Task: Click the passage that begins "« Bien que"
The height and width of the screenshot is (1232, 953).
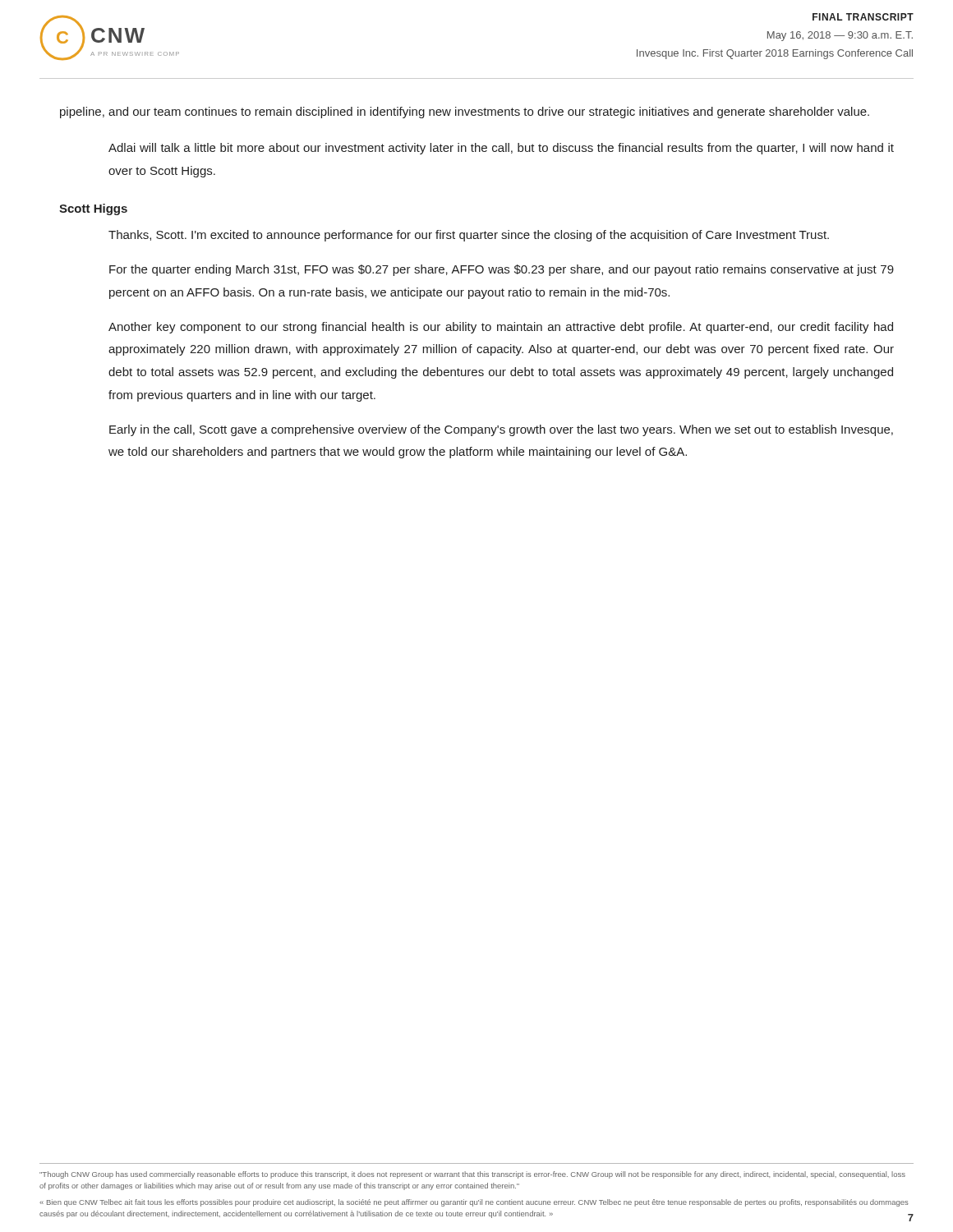Action: point(474,1207)
